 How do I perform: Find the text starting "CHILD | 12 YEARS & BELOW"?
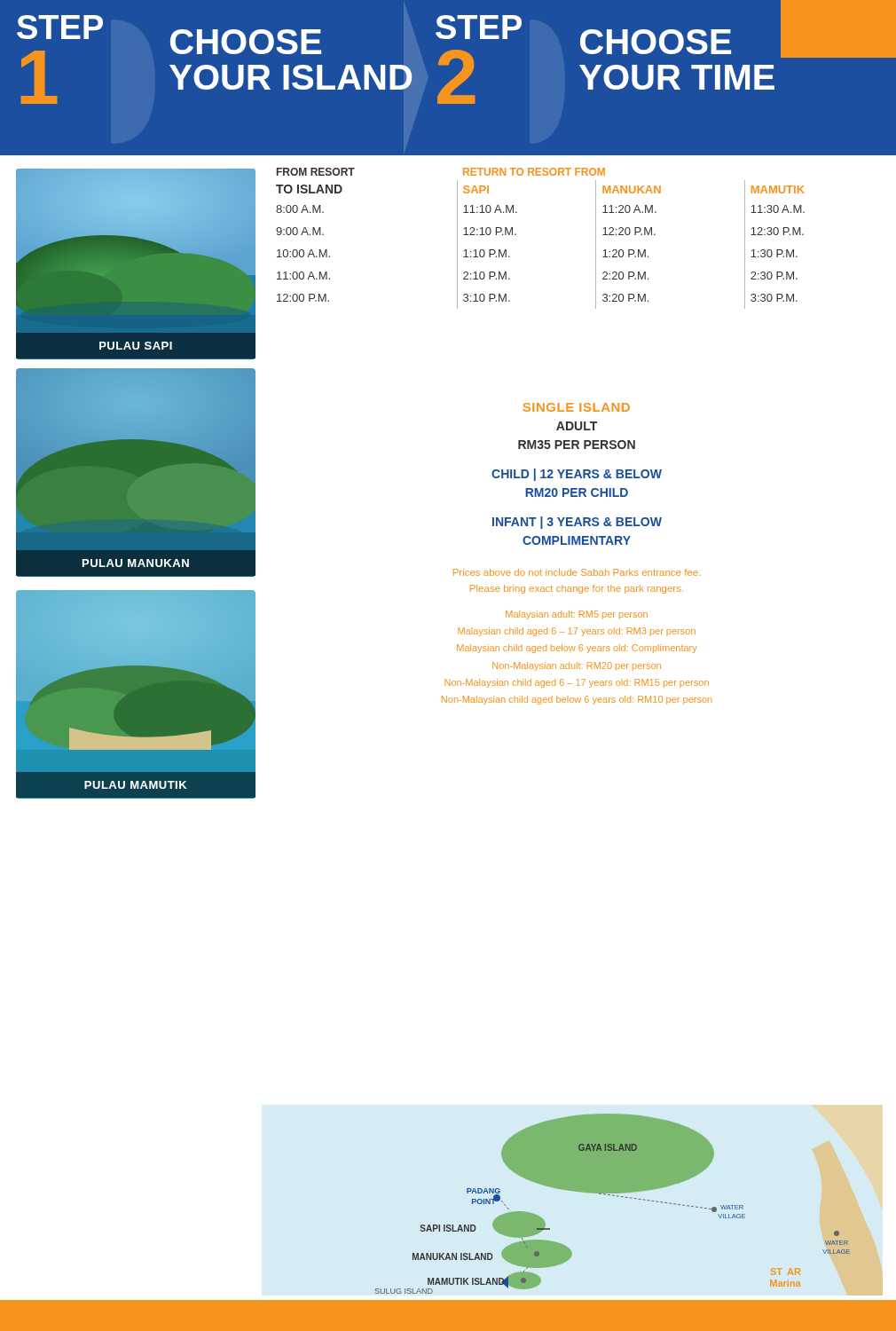click(577, 484)
